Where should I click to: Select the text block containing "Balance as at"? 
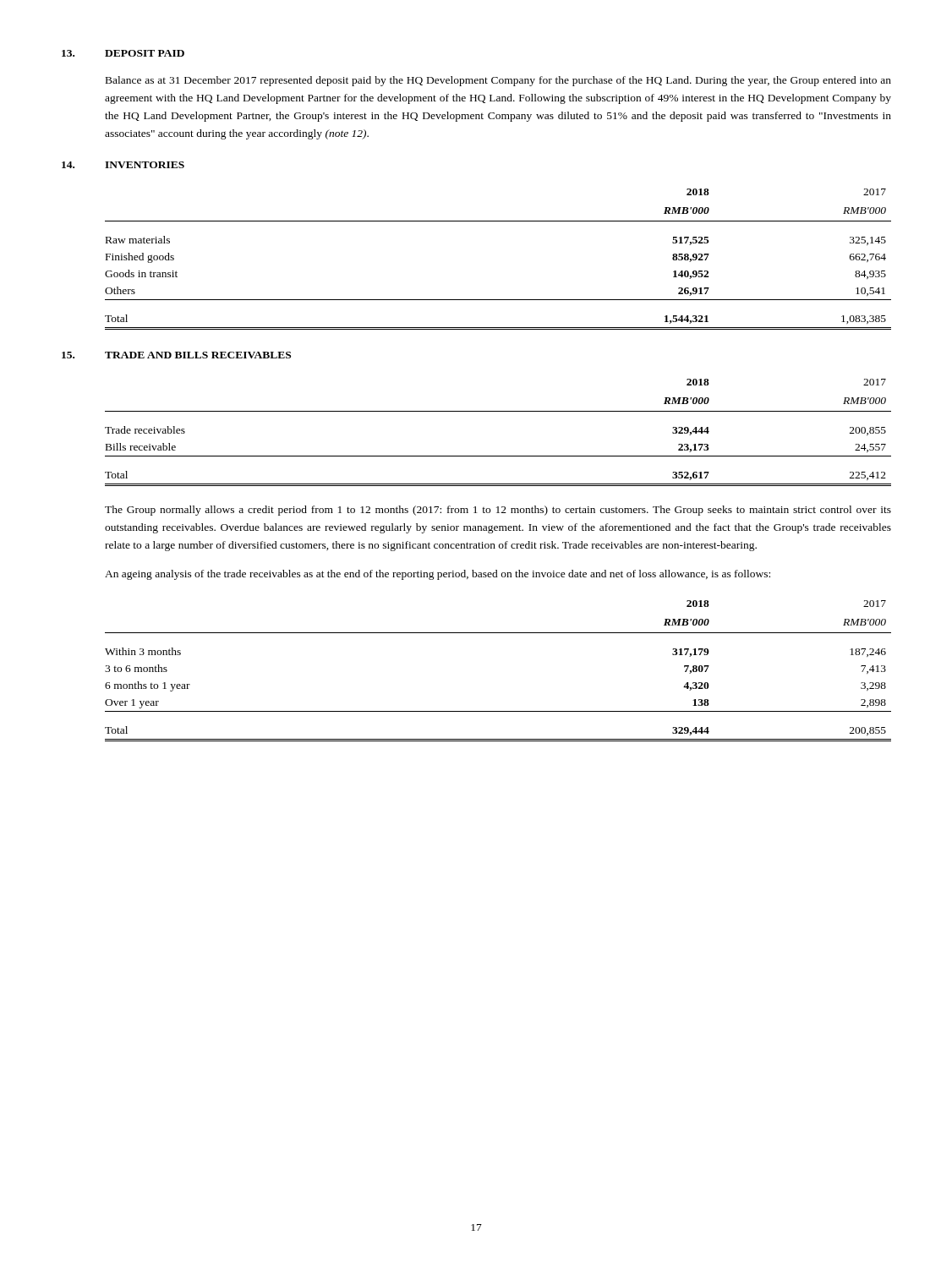tap(498, 106)
